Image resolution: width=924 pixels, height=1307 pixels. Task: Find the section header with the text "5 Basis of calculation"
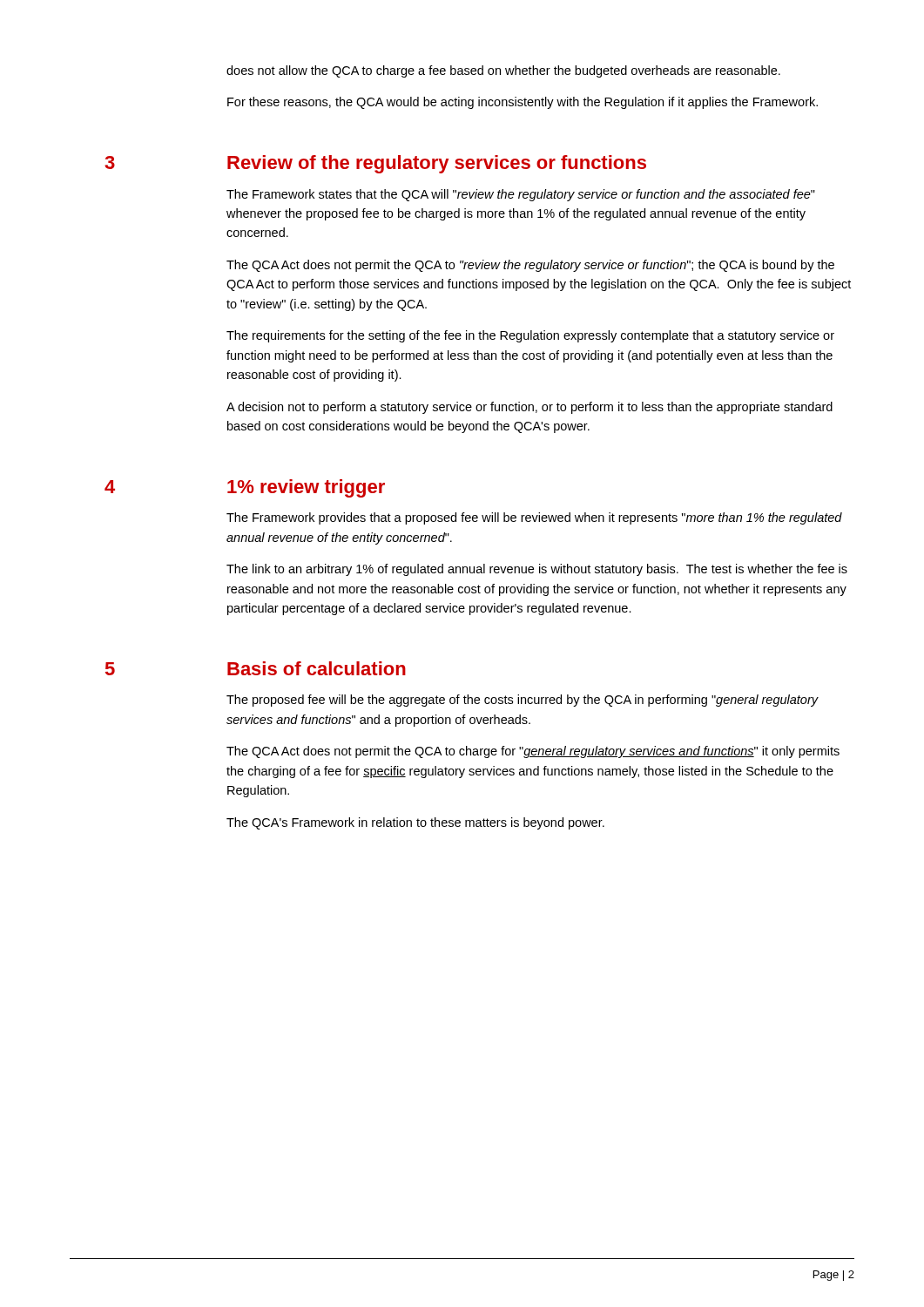(x=255, y=669)
